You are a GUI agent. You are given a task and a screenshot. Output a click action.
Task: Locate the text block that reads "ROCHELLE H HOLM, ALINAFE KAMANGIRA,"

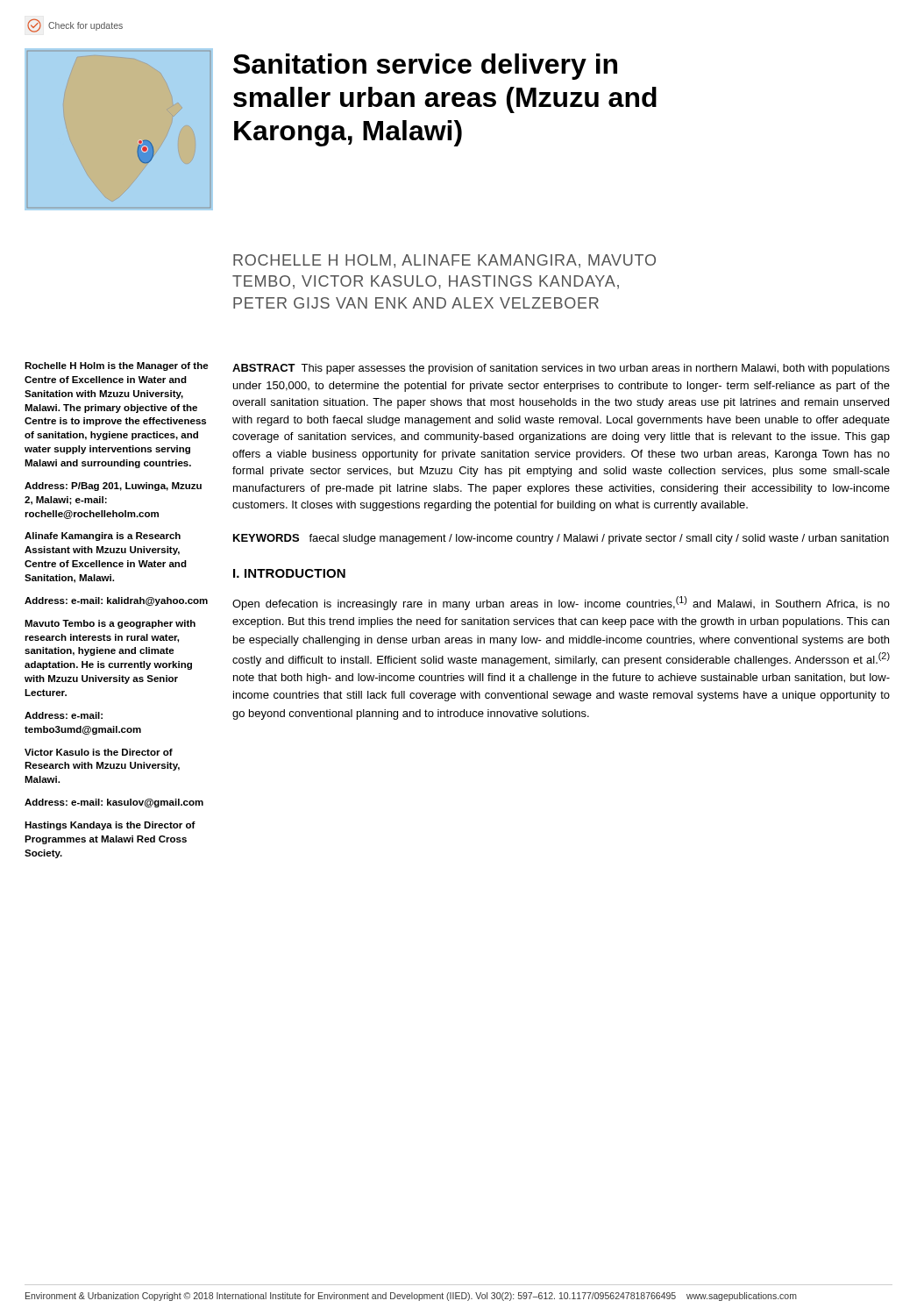(561, 282)
